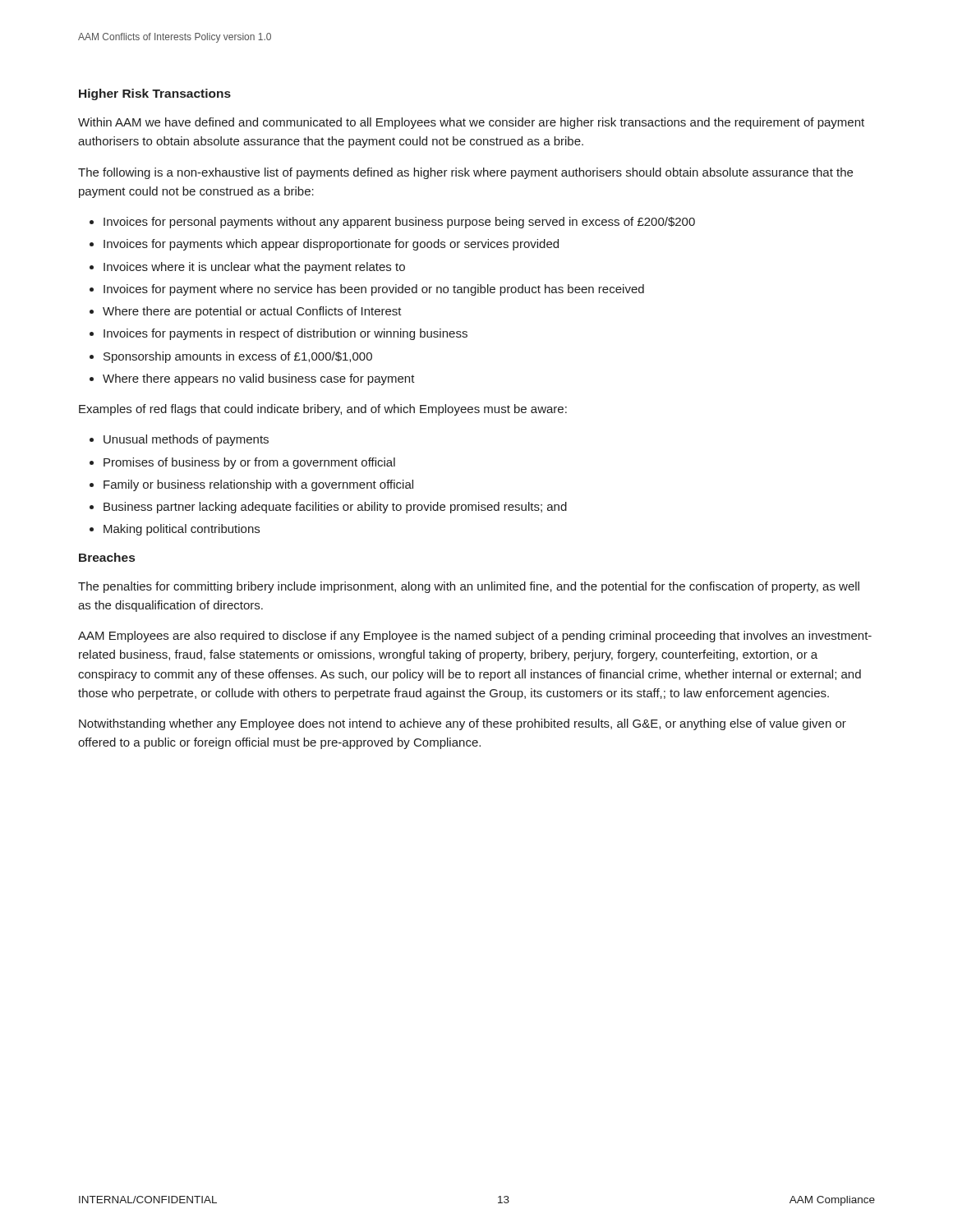The width and height of the screenshot is (953, 1232).
Task: Click on the text block starting "Invoices for payments which appear disproportionate for"
Action: (331, 244)
